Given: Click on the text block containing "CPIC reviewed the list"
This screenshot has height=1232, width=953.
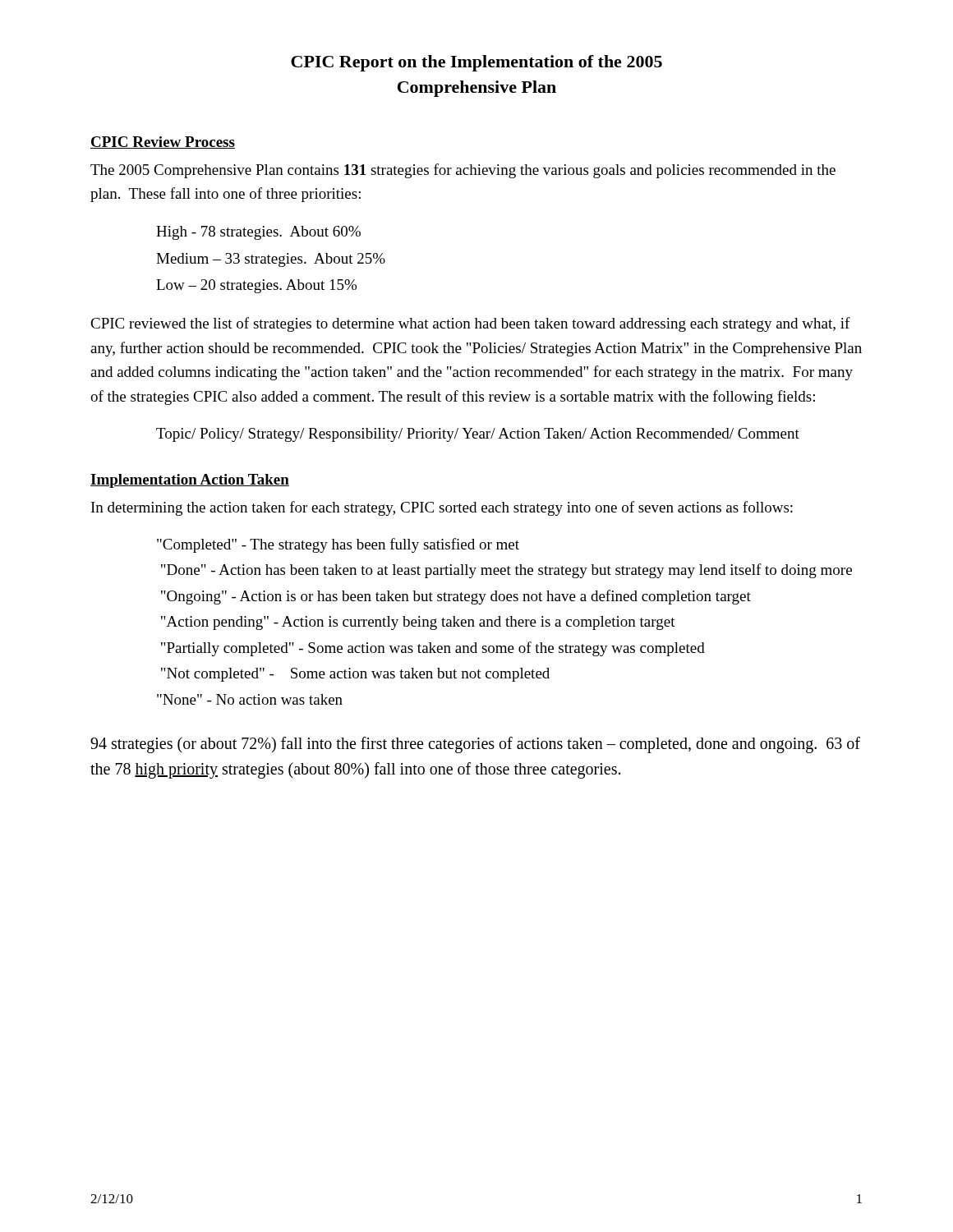Looking at the screenshot, I should [x=476, y=360].
